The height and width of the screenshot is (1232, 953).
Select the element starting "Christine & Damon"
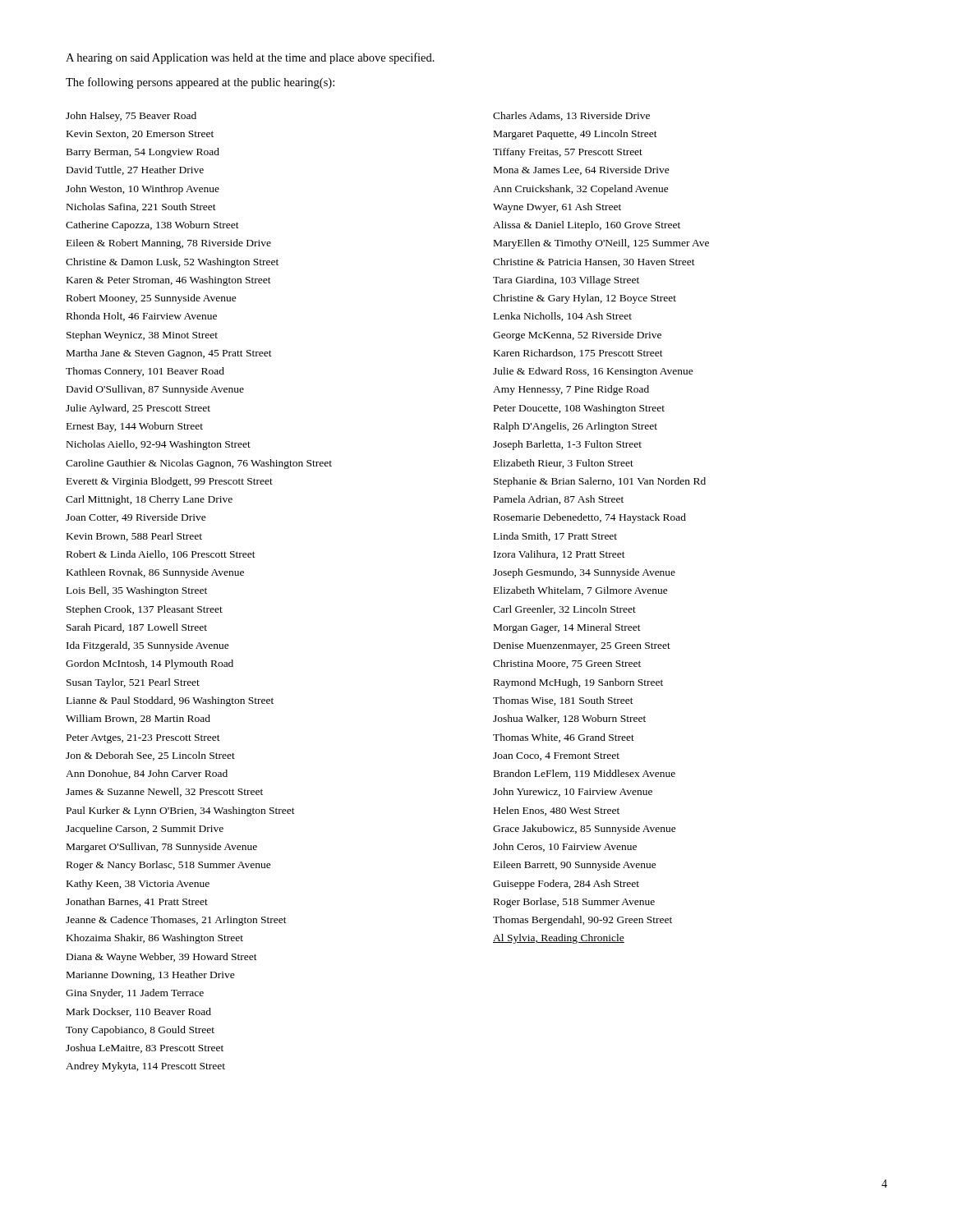172,261
